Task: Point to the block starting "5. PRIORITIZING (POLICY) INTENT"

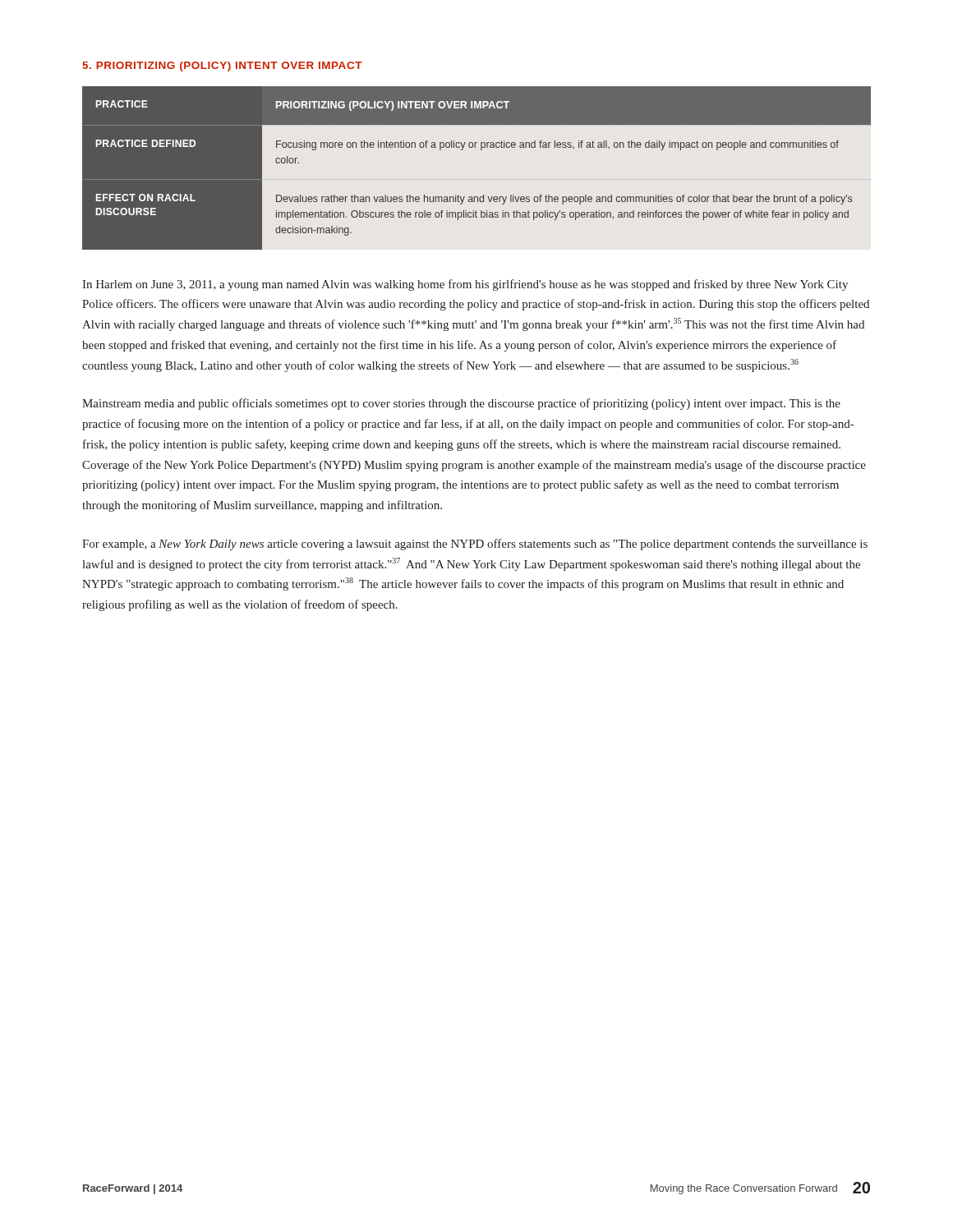Action: coord(222,65)
